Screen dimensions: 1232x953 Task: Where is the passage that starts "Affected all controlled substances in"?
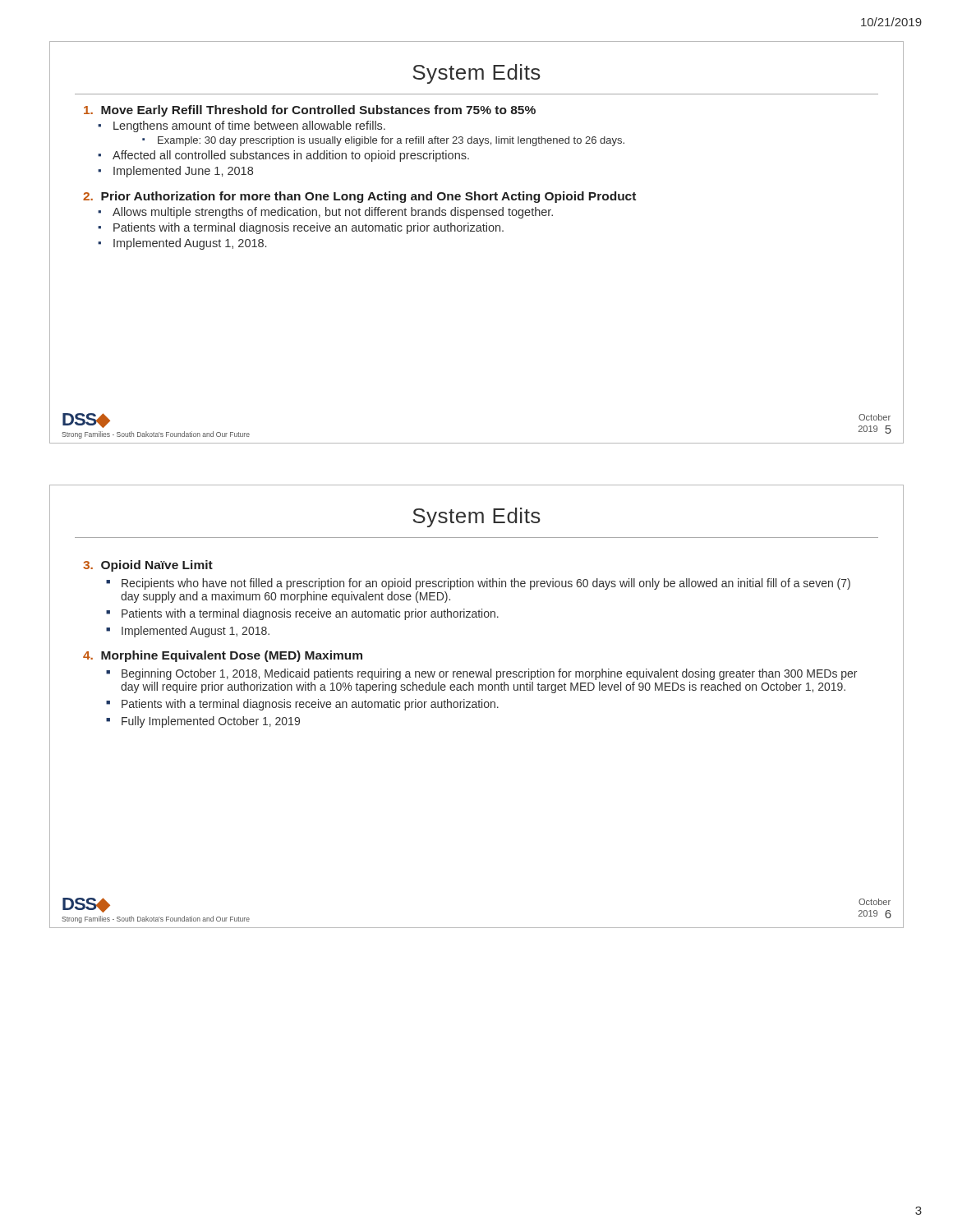click(x=291, y=155)
